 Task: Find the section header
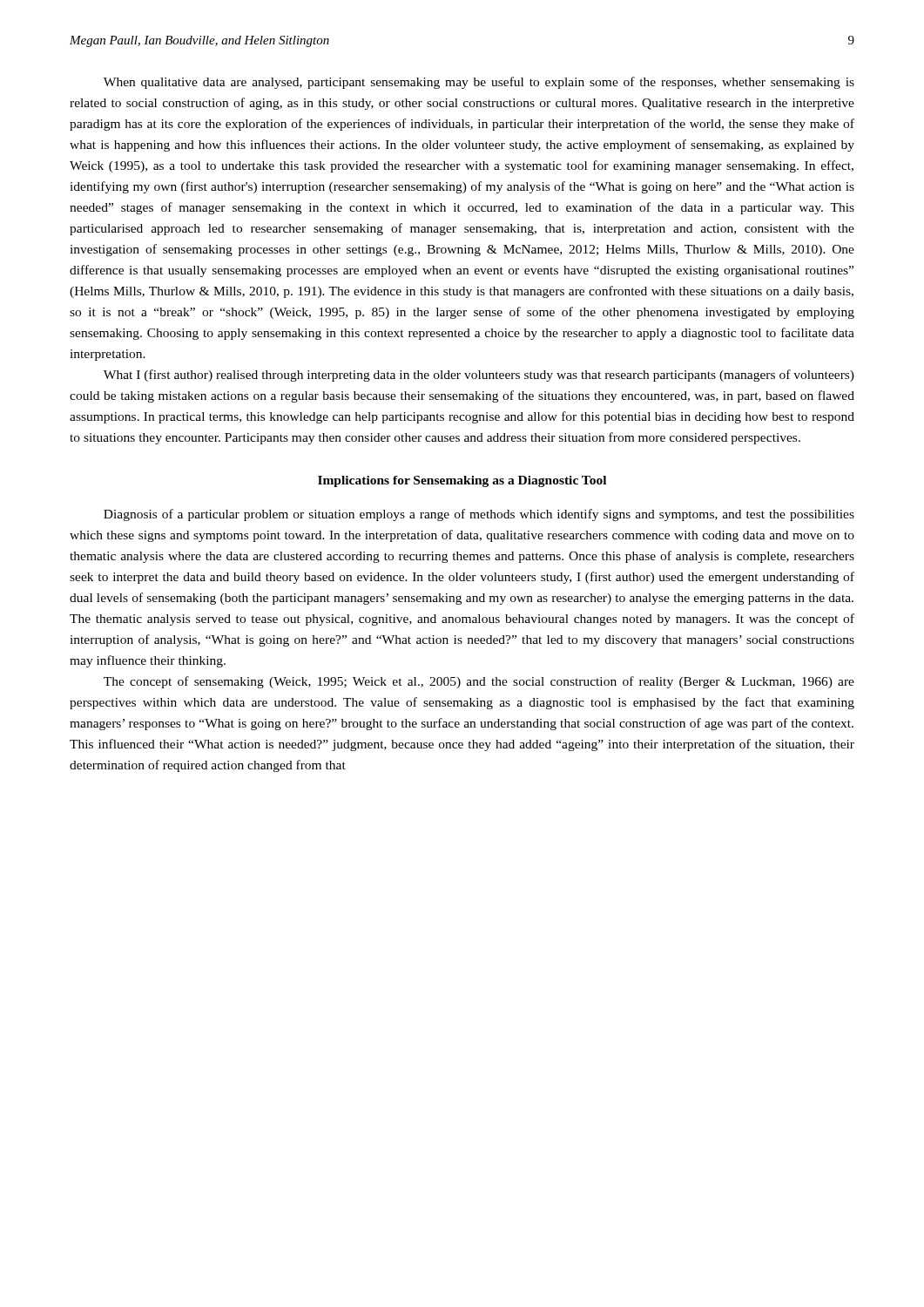pyautogui.click(x=462, y=480)
